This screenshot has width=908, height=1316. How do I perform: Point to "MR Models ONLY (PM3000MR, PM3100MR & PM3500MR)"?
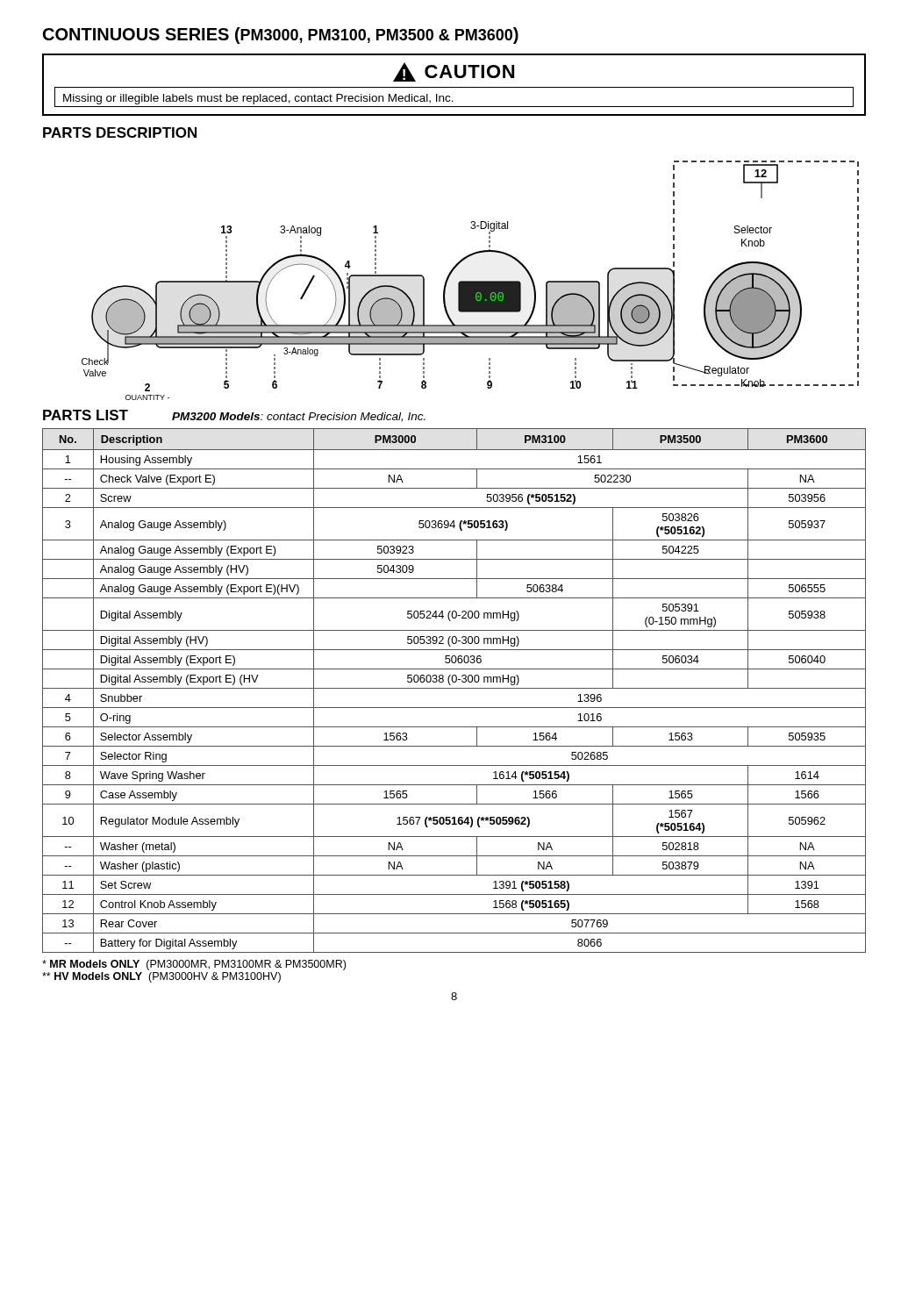(194, 964)
